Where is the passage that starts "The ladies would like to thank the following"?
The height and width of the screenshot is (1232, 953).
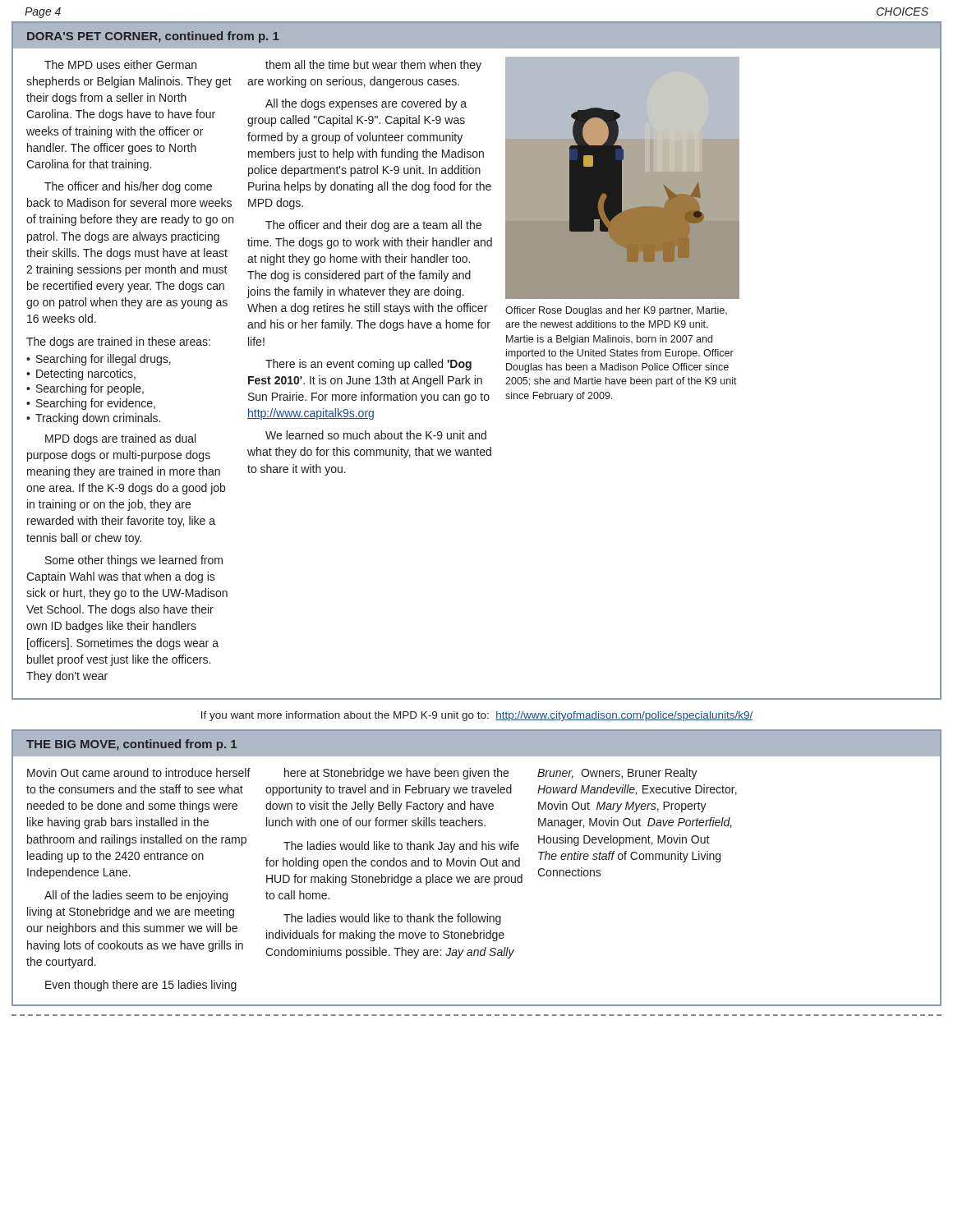[x=390, y=935]
